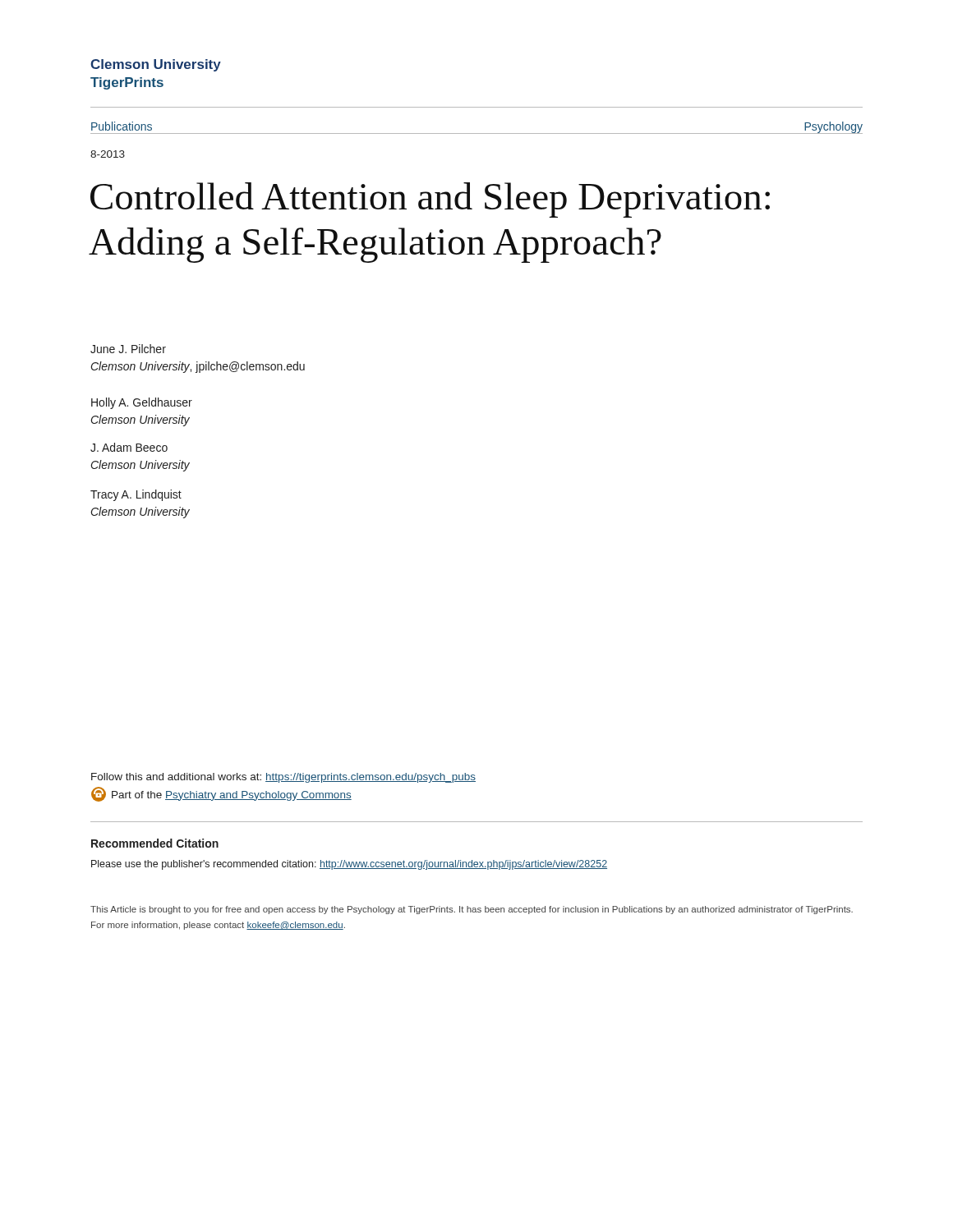Locate the text "Tracy A. Lindquist Clemson University"
Screen dimensions: 1232x953
point(140,503)
